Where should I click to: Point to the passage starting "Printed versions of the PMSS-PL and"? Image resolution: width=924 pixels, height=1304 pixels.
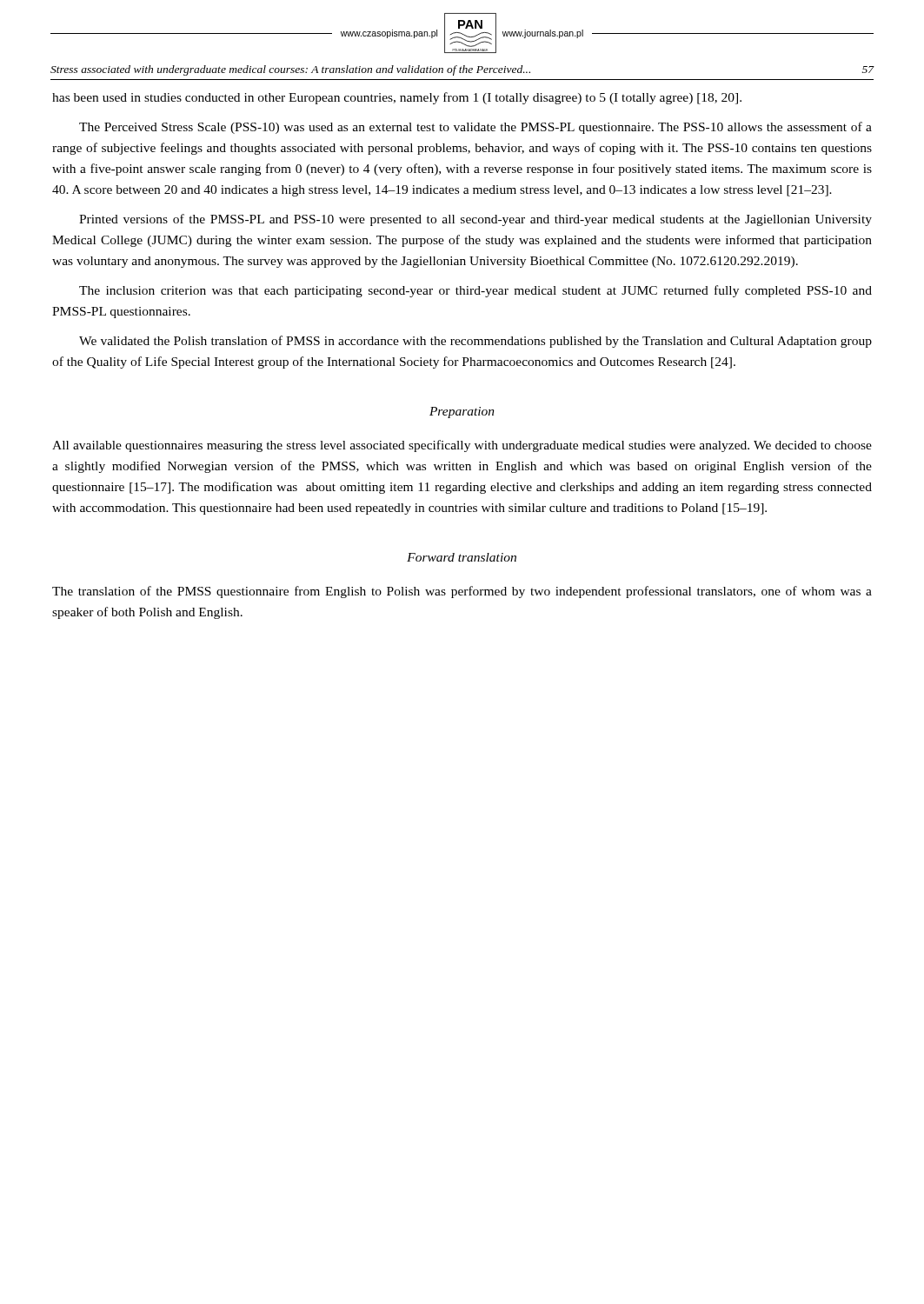click(x=462, y=240)
